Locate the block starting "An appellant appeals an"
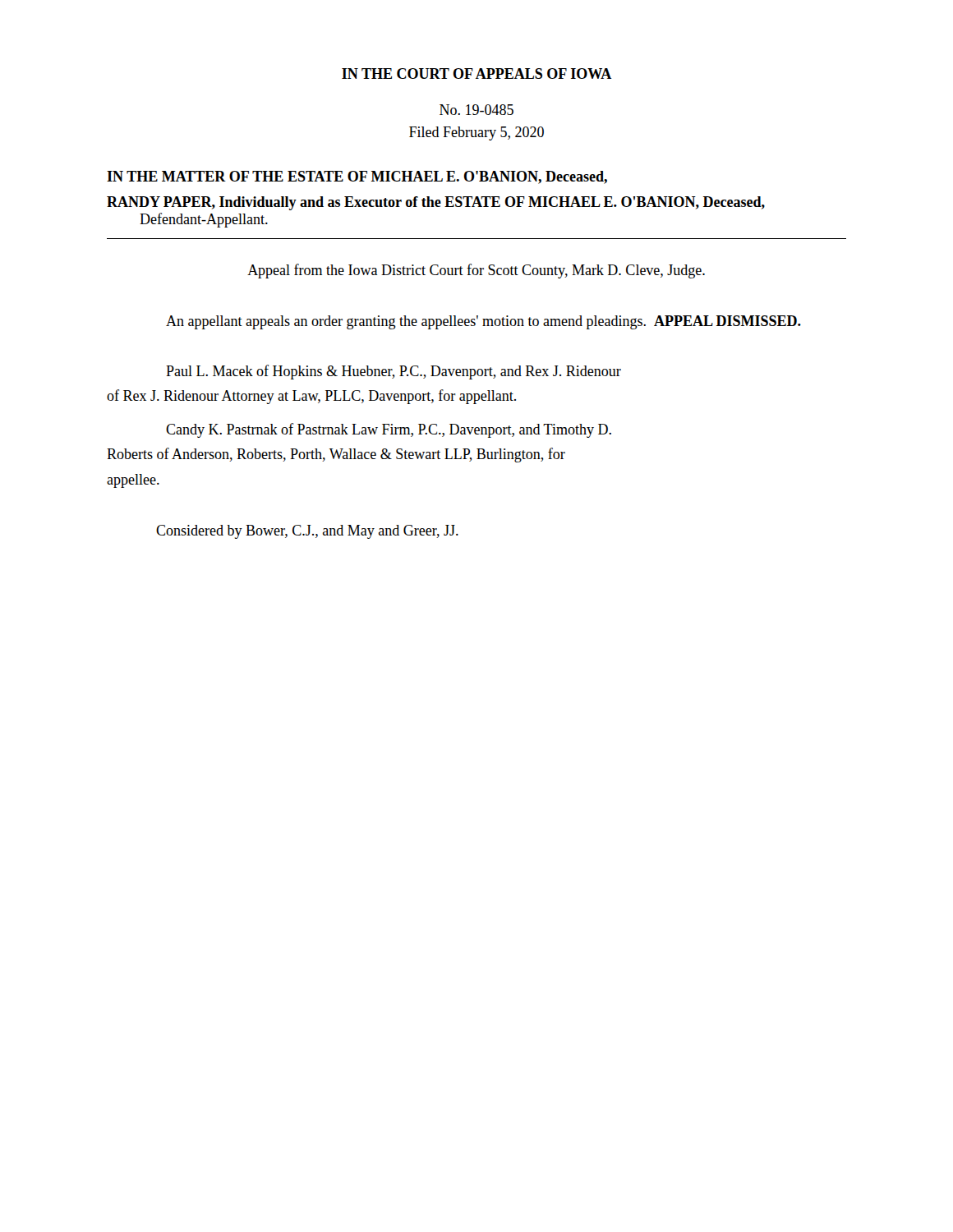This screenshot has height=1232, width=953. [x=454, y=321]
